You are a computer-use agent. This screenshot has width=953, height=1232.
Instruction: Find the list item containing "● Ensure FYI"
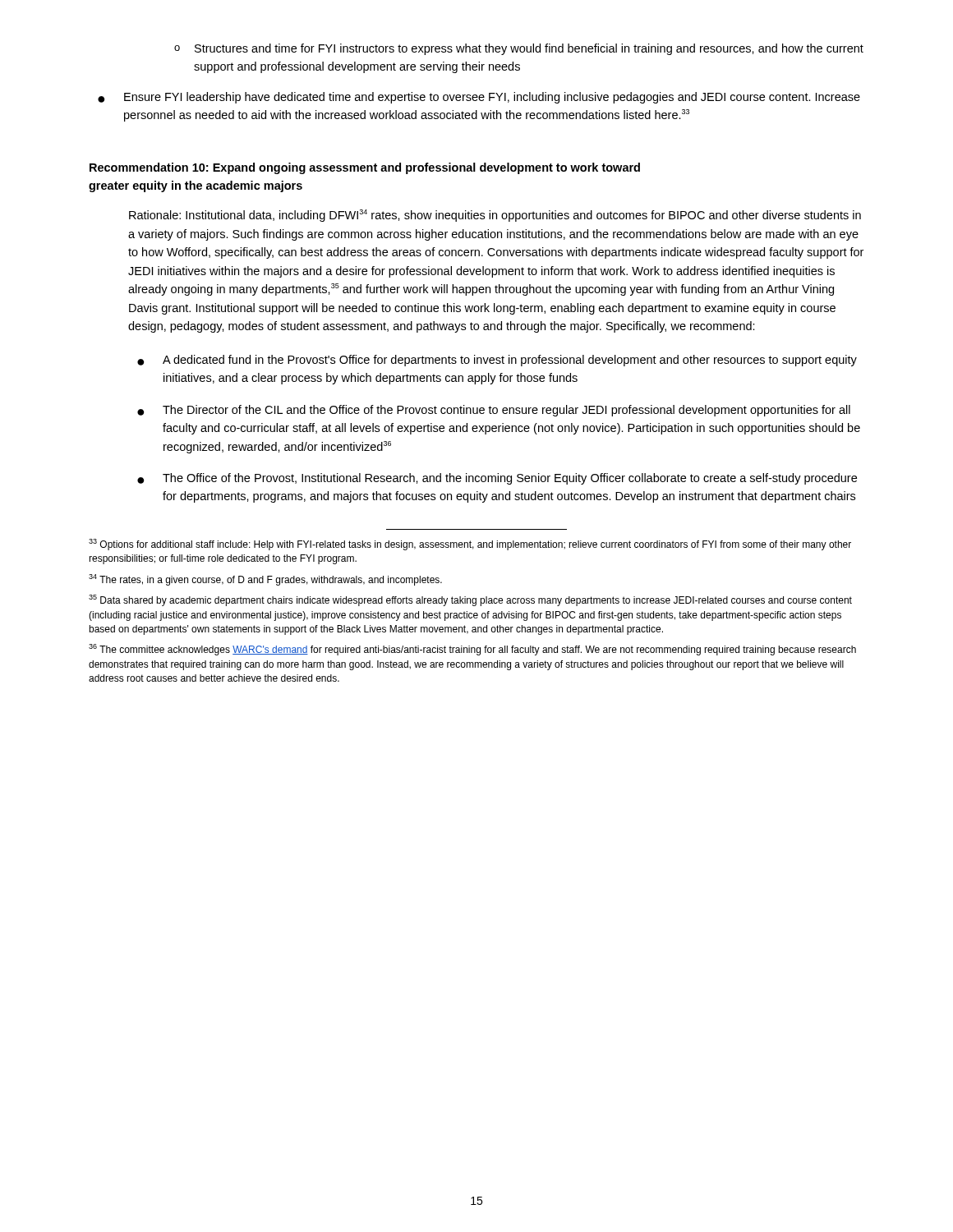476,106
